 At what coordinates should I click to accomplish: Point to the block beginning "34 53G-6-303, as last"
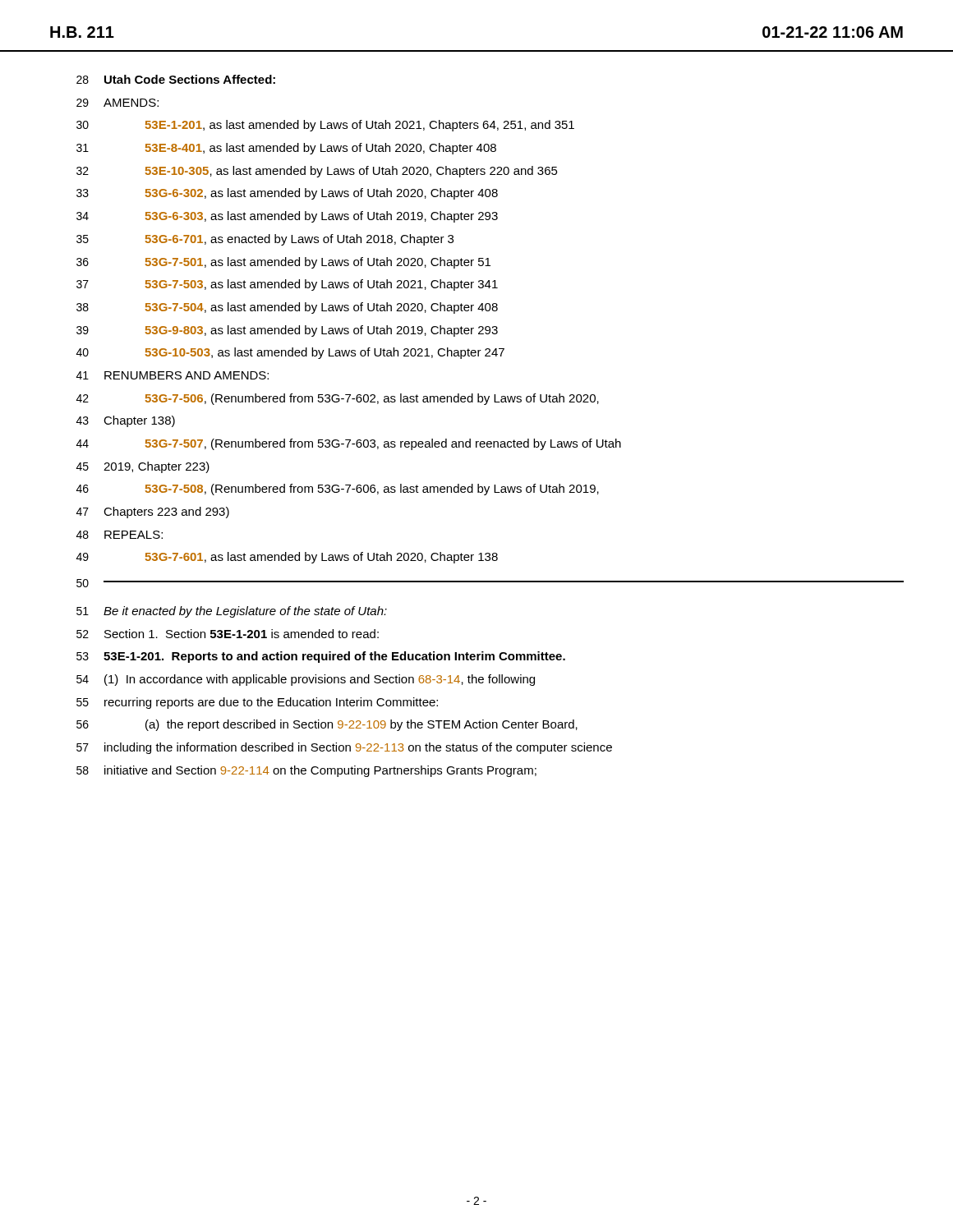[x=476, y=216]
